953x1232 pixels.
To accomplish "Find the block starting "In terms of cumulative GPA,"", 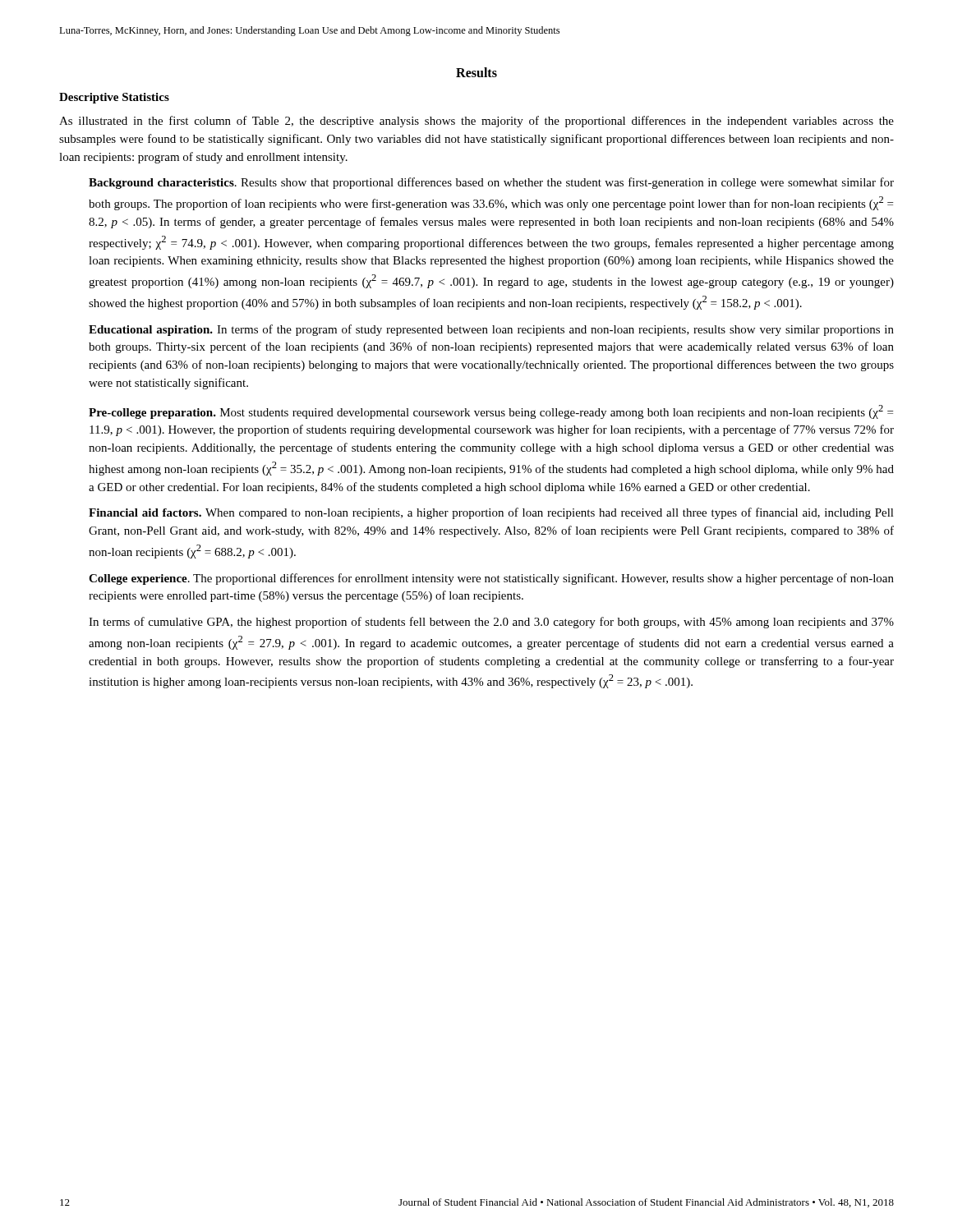I will (491, 653).
